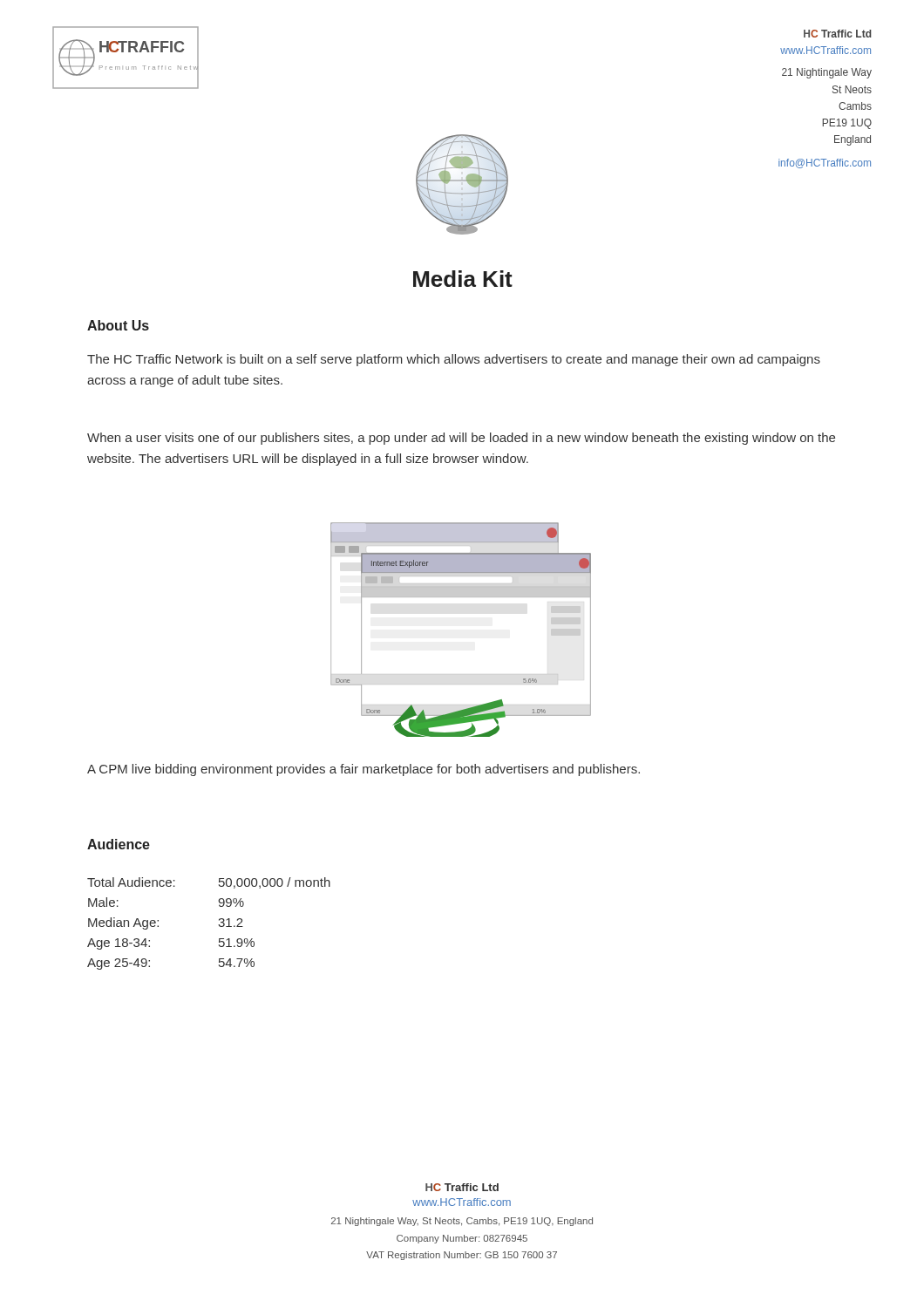Locate the illustration
Viewport: 924px width, 1308px height.
[462, 184]
